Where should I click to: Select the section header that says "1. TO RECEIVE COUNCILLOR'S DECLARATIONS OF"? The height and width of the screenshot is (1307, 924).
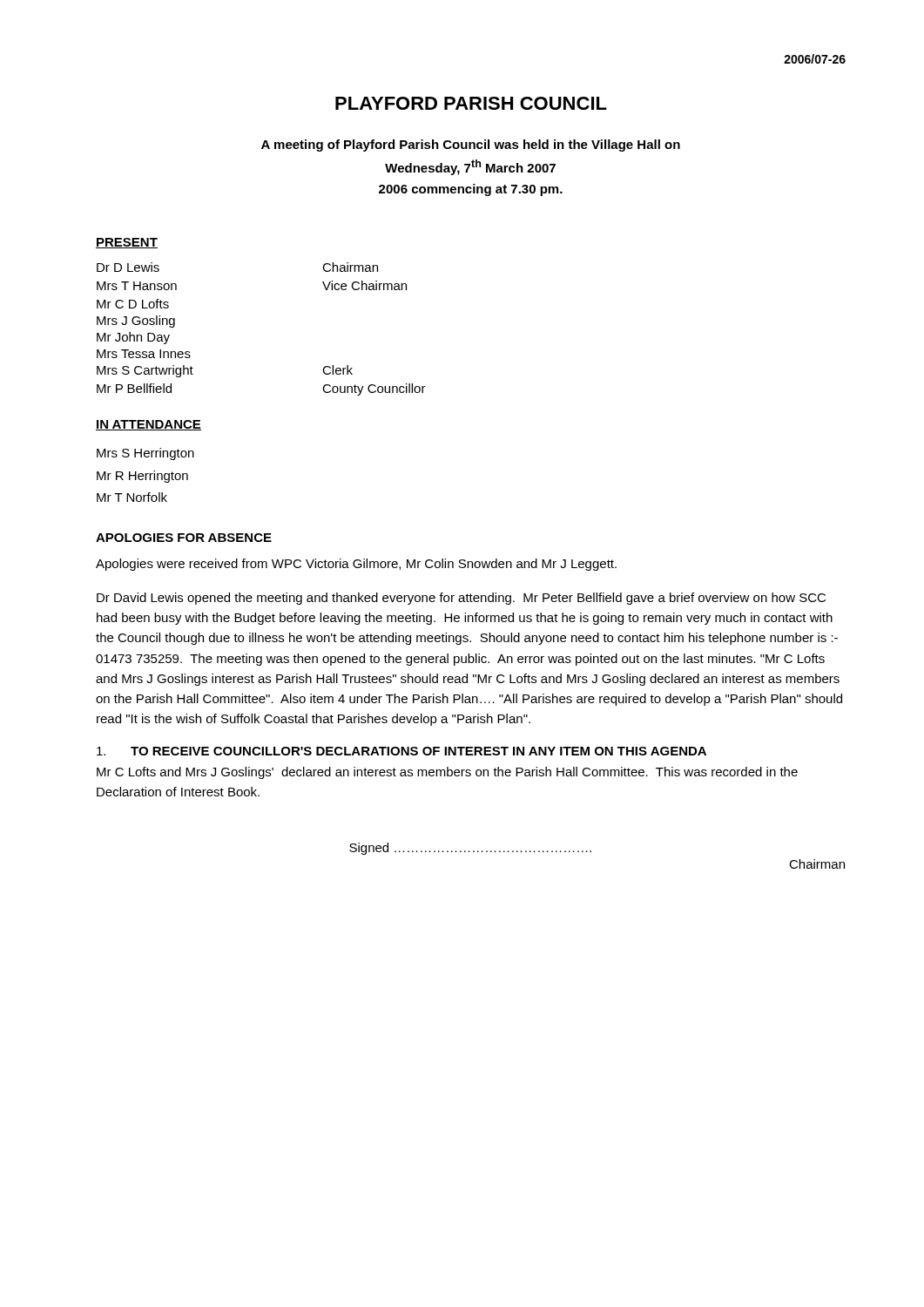tap(471, 750)
